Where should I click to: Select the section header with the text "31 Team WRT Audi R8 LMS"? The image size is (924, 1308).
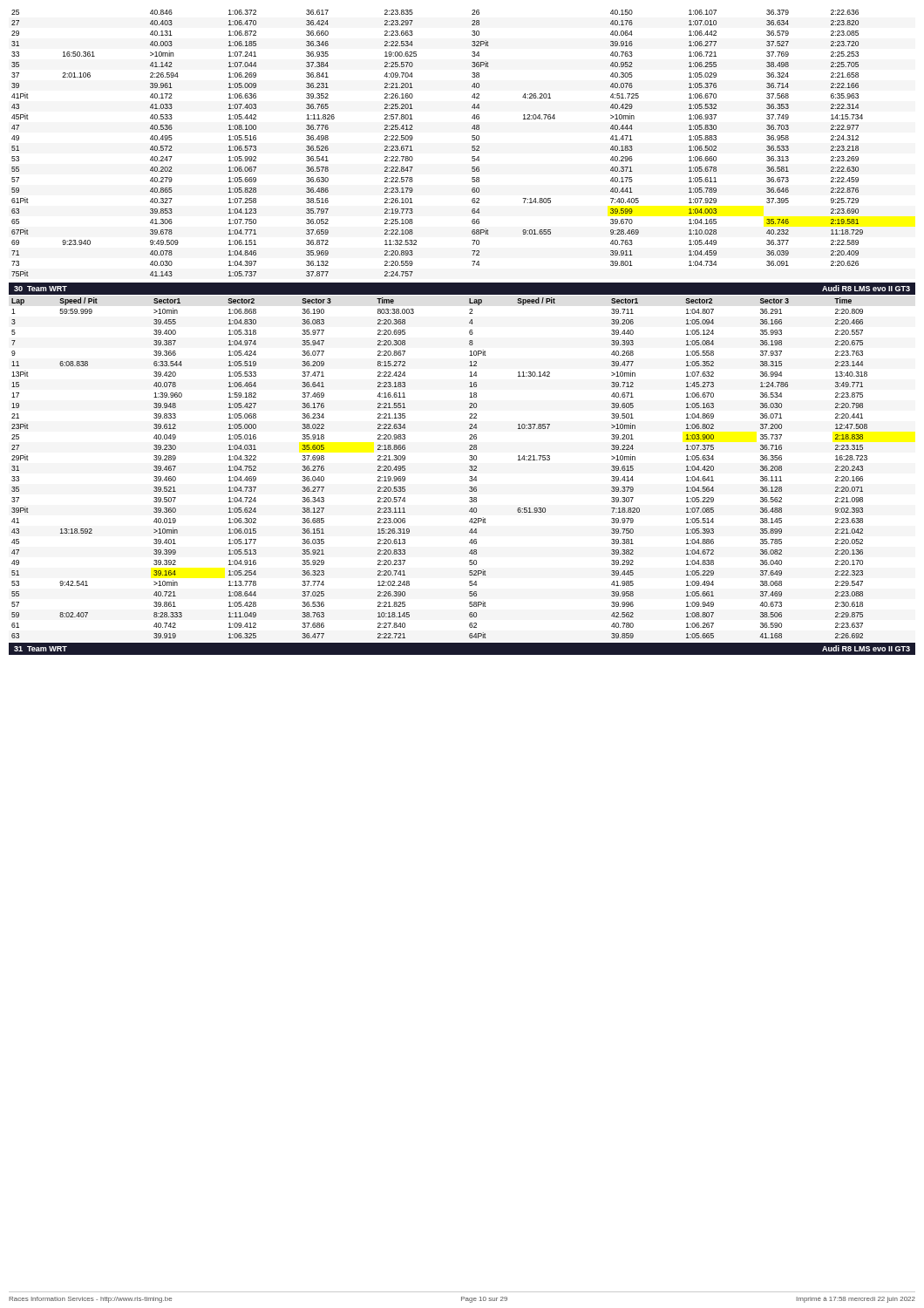pyautogui.click(x=462, y=649)
